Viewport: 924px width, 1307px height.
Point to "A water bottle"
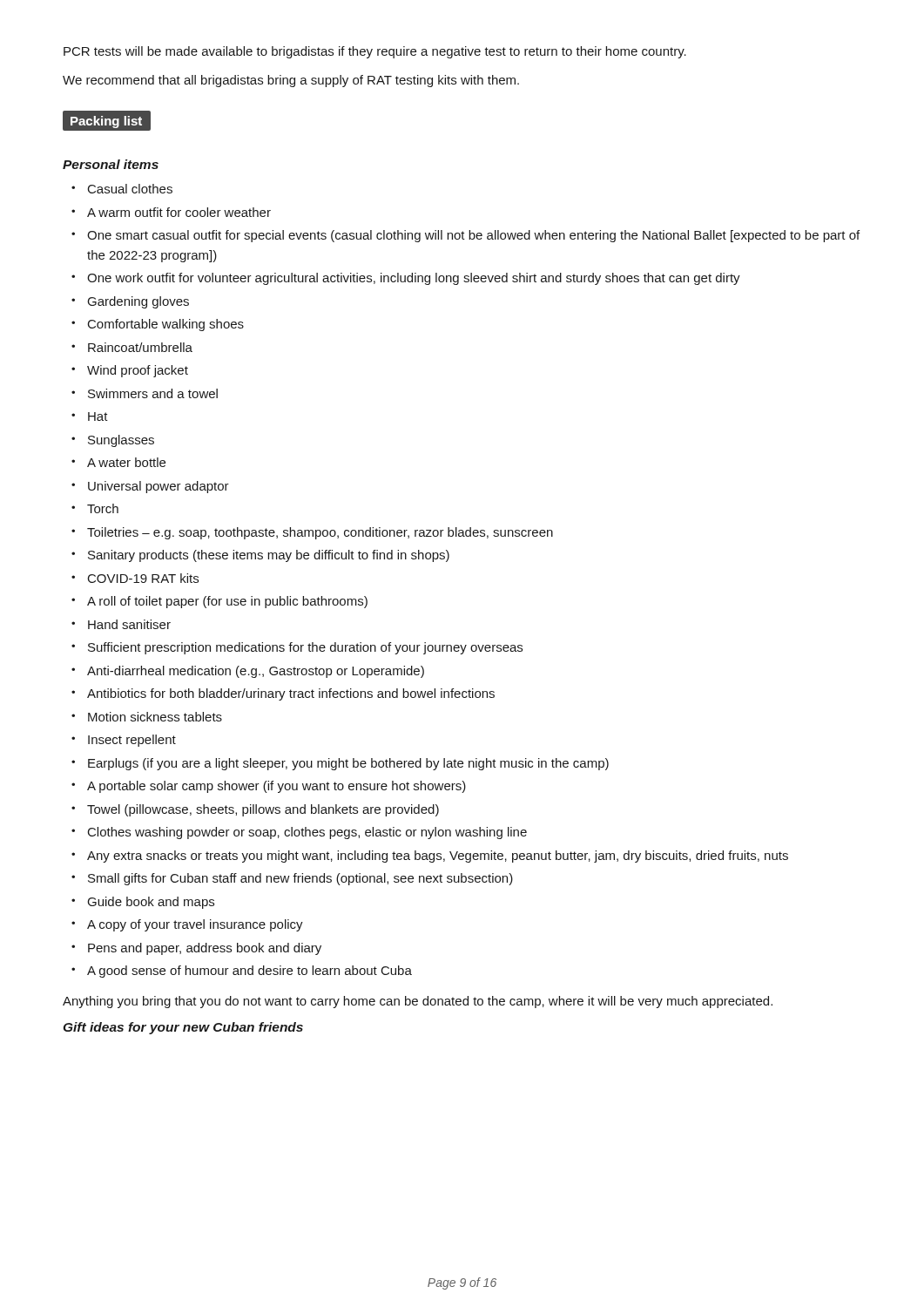point(127,462)
